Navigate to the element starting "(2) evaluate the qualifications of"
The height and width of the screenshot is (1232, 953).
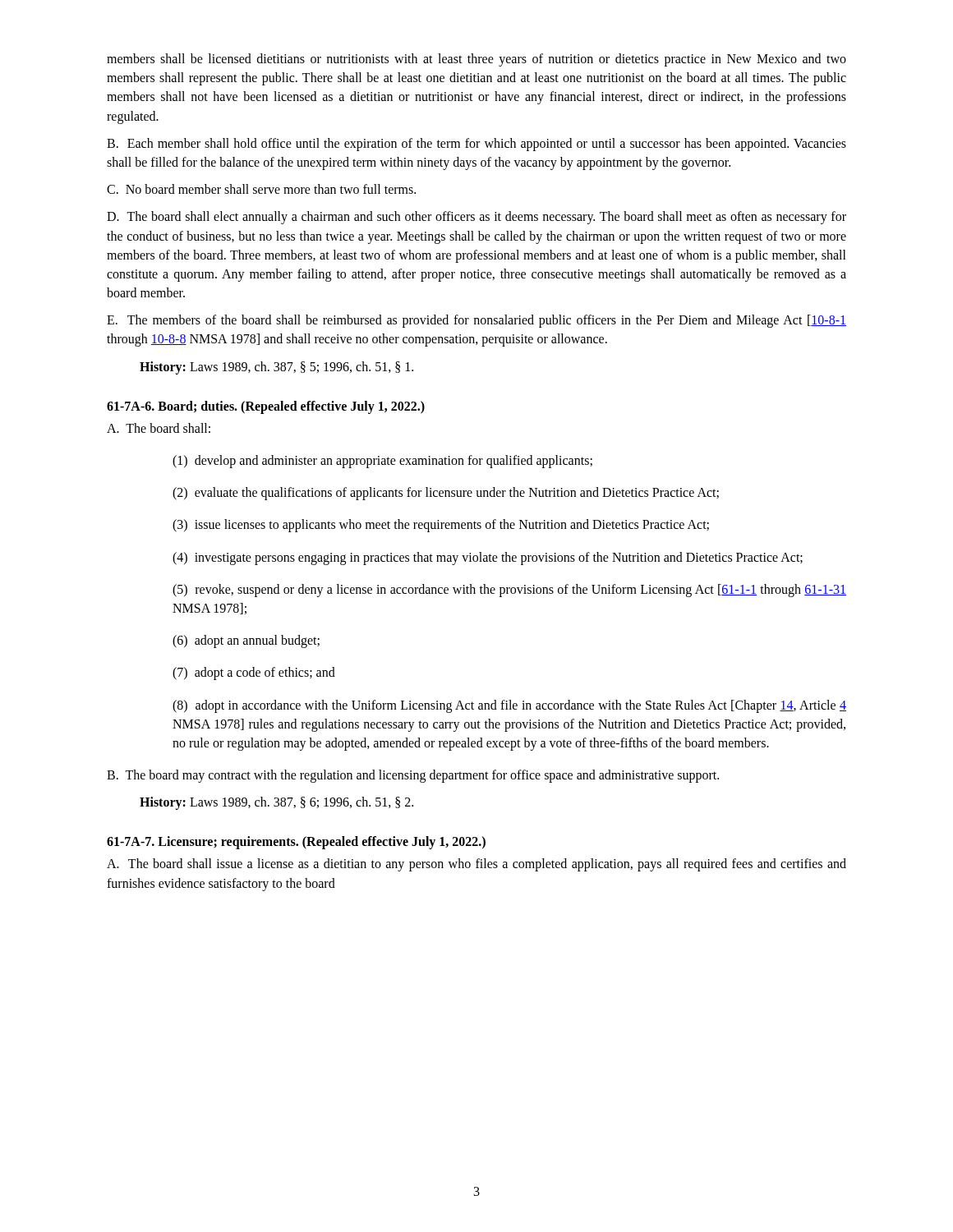[509, 493]
